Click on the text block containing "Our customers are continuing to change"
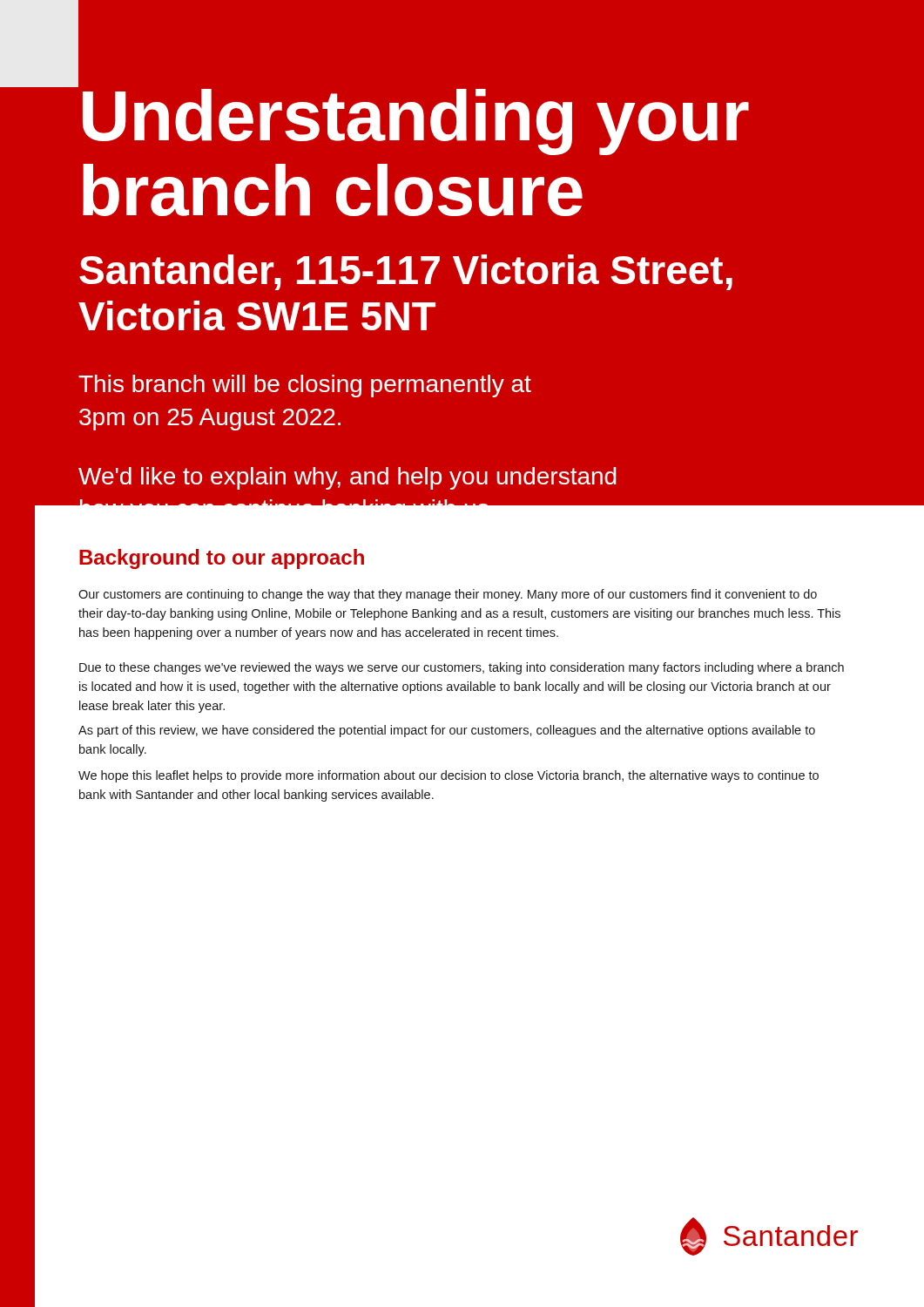 [460, 613]
